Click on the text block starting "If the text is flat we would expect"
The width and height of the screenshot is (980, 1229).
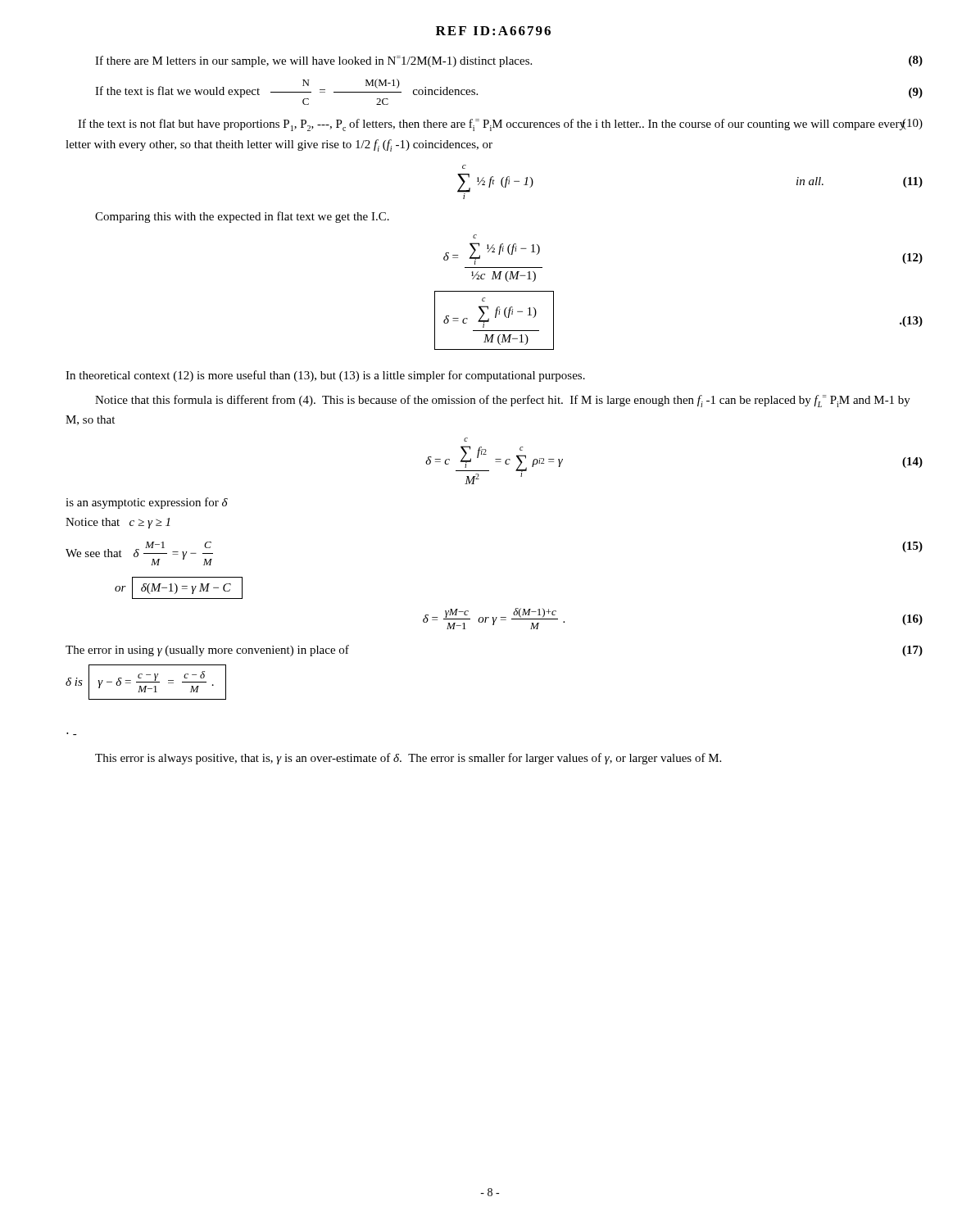pyautogui.click(x=290, y=92)
